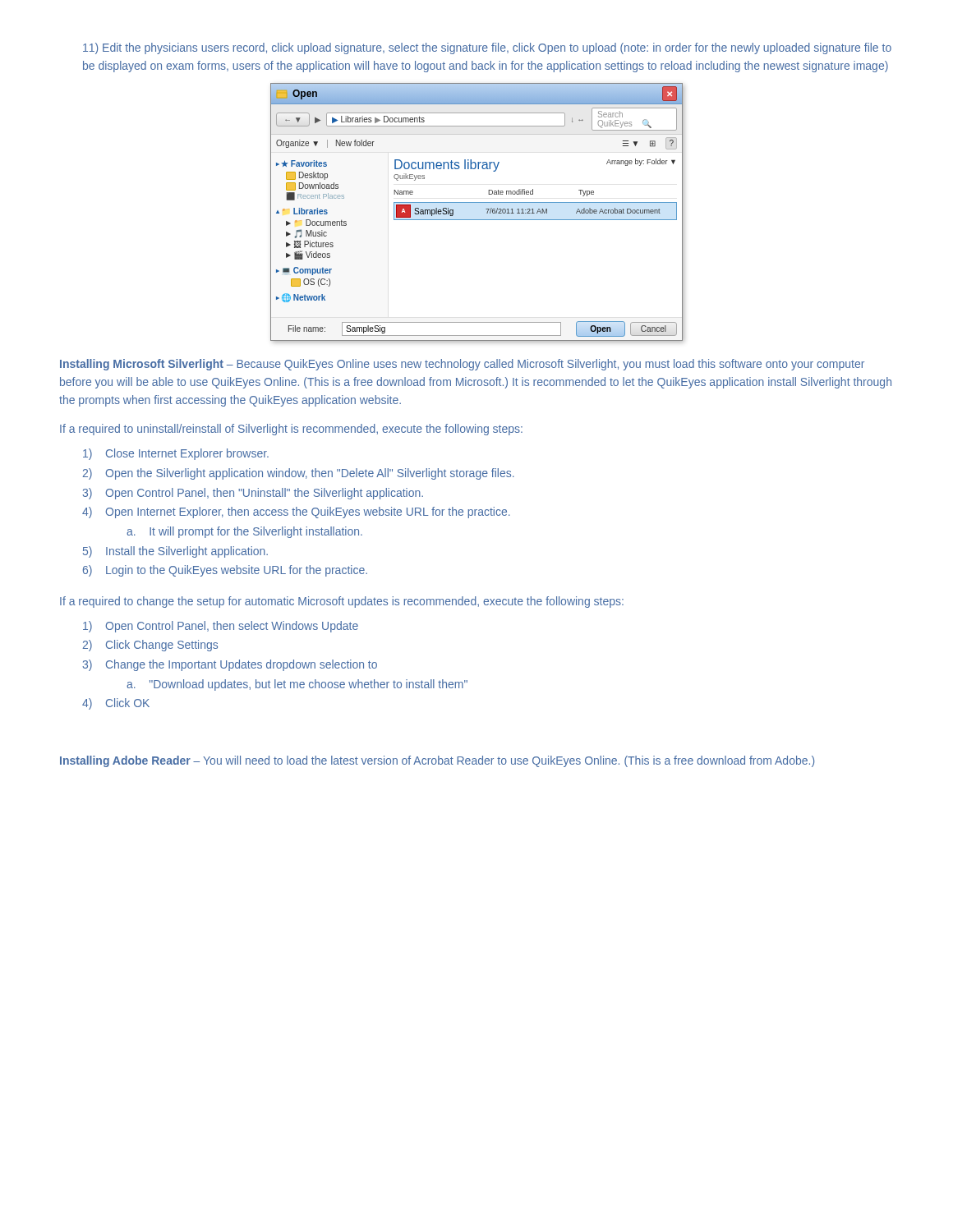Image resolution: width=953 pixels, height=1232 pixels.
Task: Find the element starting "1)Close Internet Explorer browser."
Action: pos(164,454)
